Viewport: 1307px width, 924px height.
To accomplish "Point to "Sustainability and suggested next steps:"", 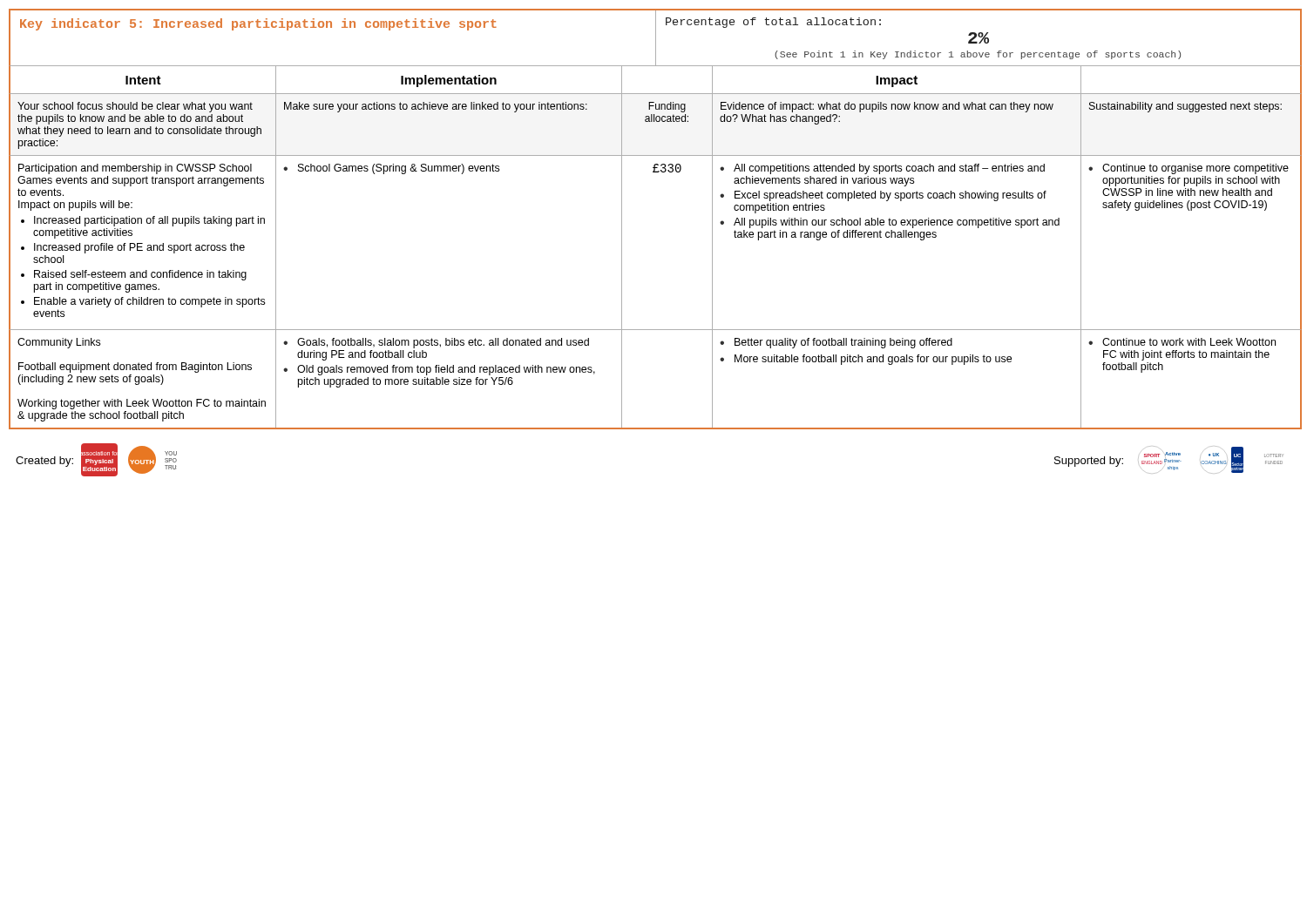I will coord(1186,106).
